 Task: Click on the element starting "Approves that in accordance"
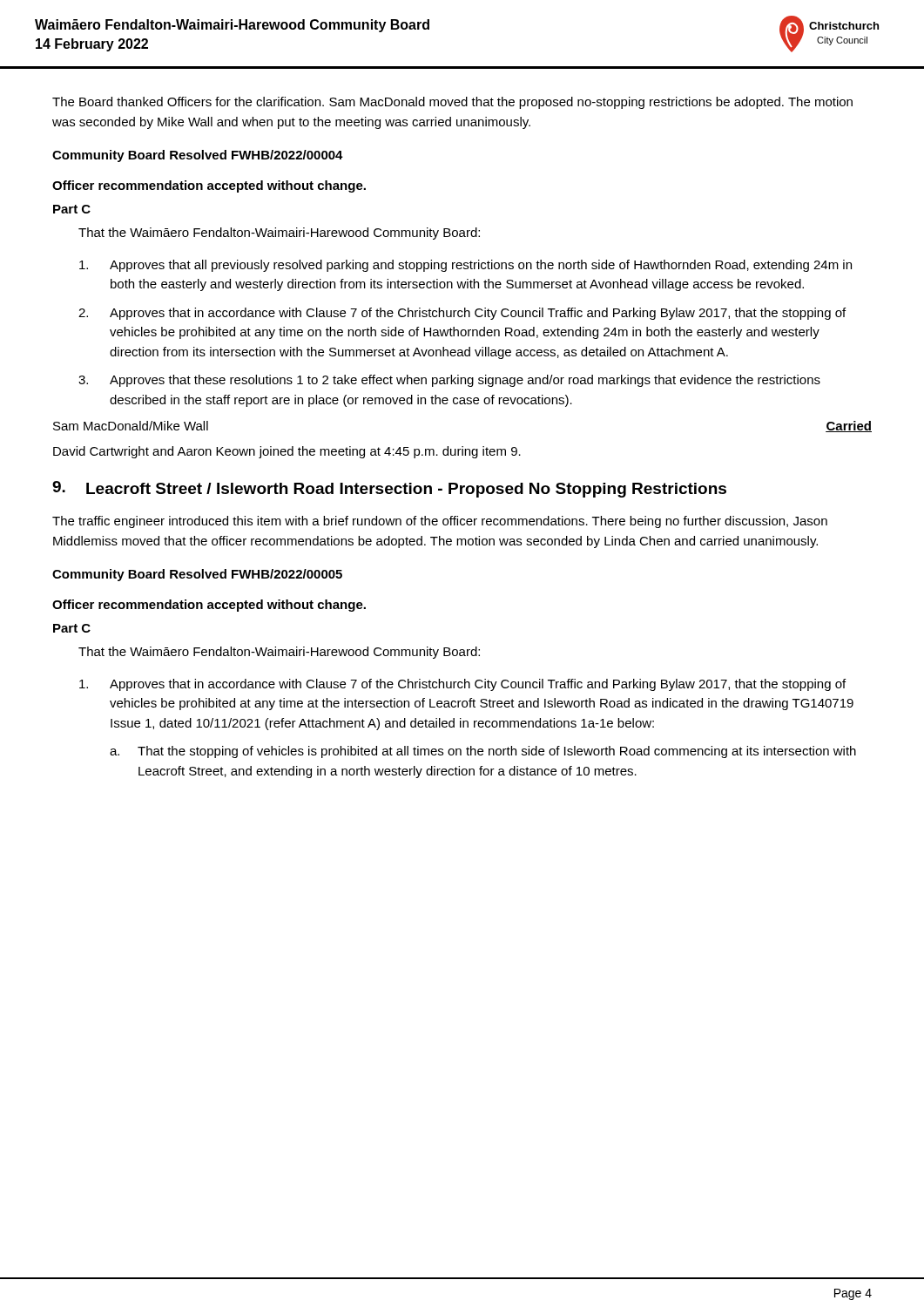pos(475,729)
